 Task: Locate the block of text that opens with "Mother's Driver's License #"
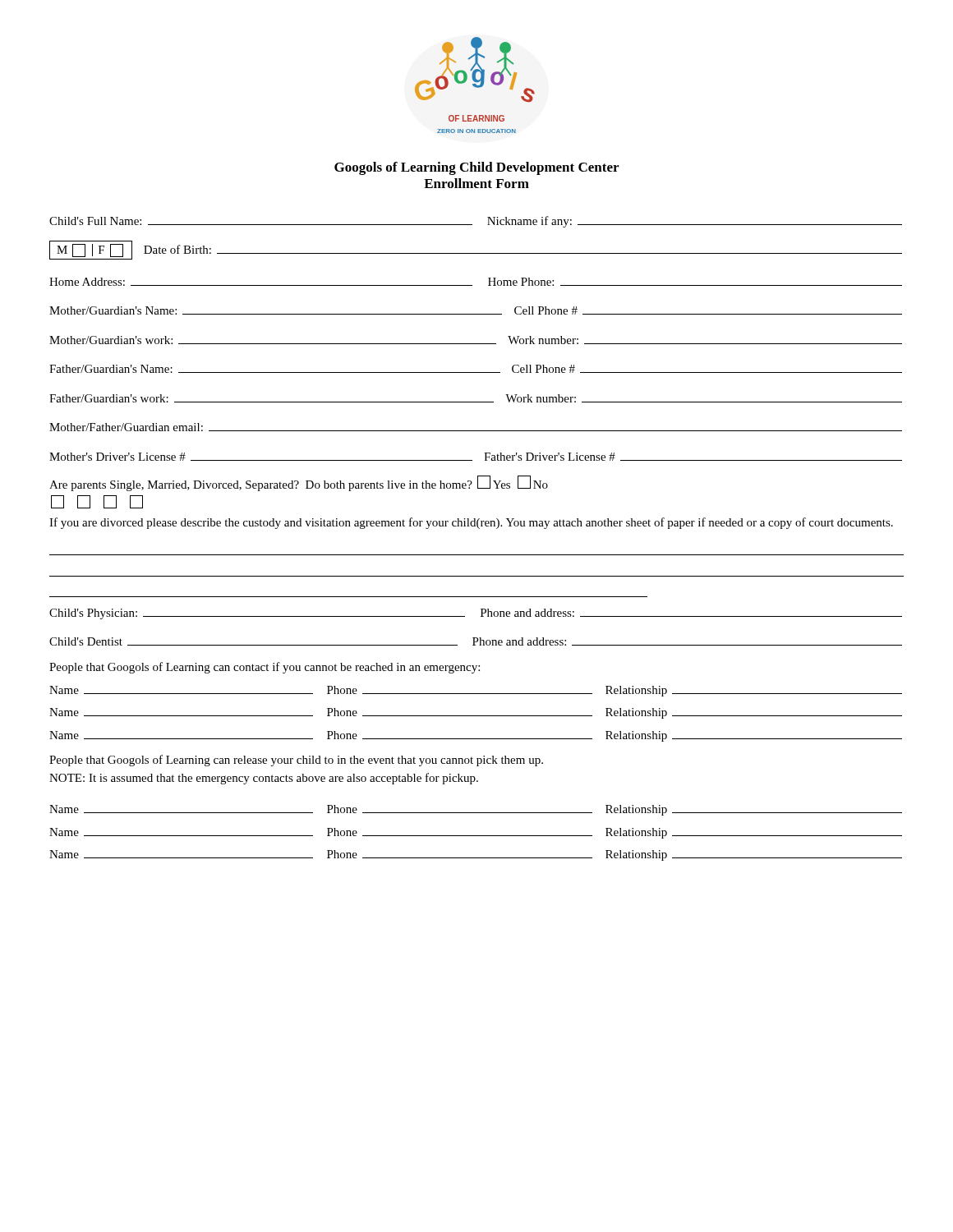point(476,455)
